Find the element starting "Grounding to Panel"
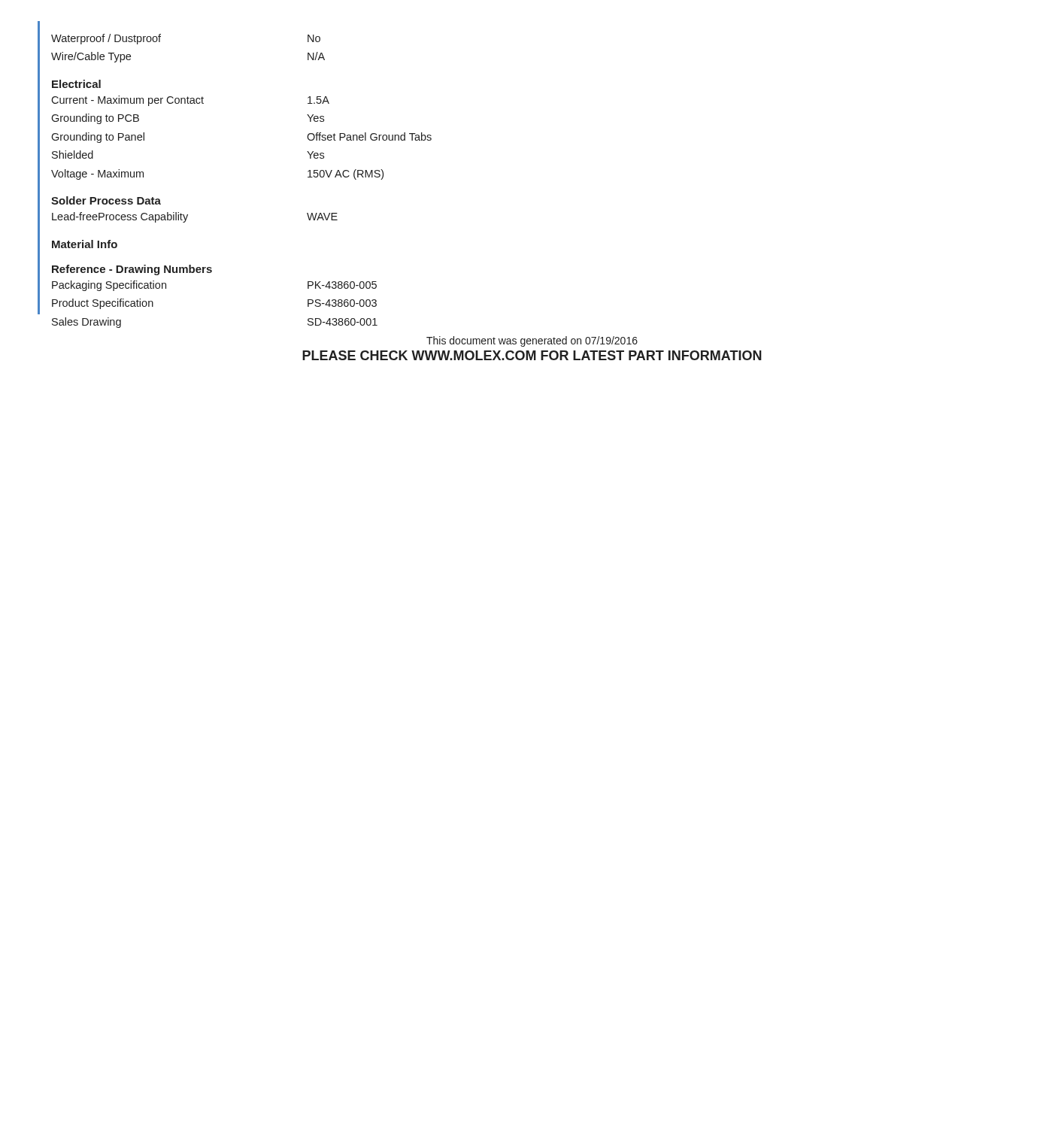Viewport: 1064px width, 1128px height. click(x=97, y=137)
